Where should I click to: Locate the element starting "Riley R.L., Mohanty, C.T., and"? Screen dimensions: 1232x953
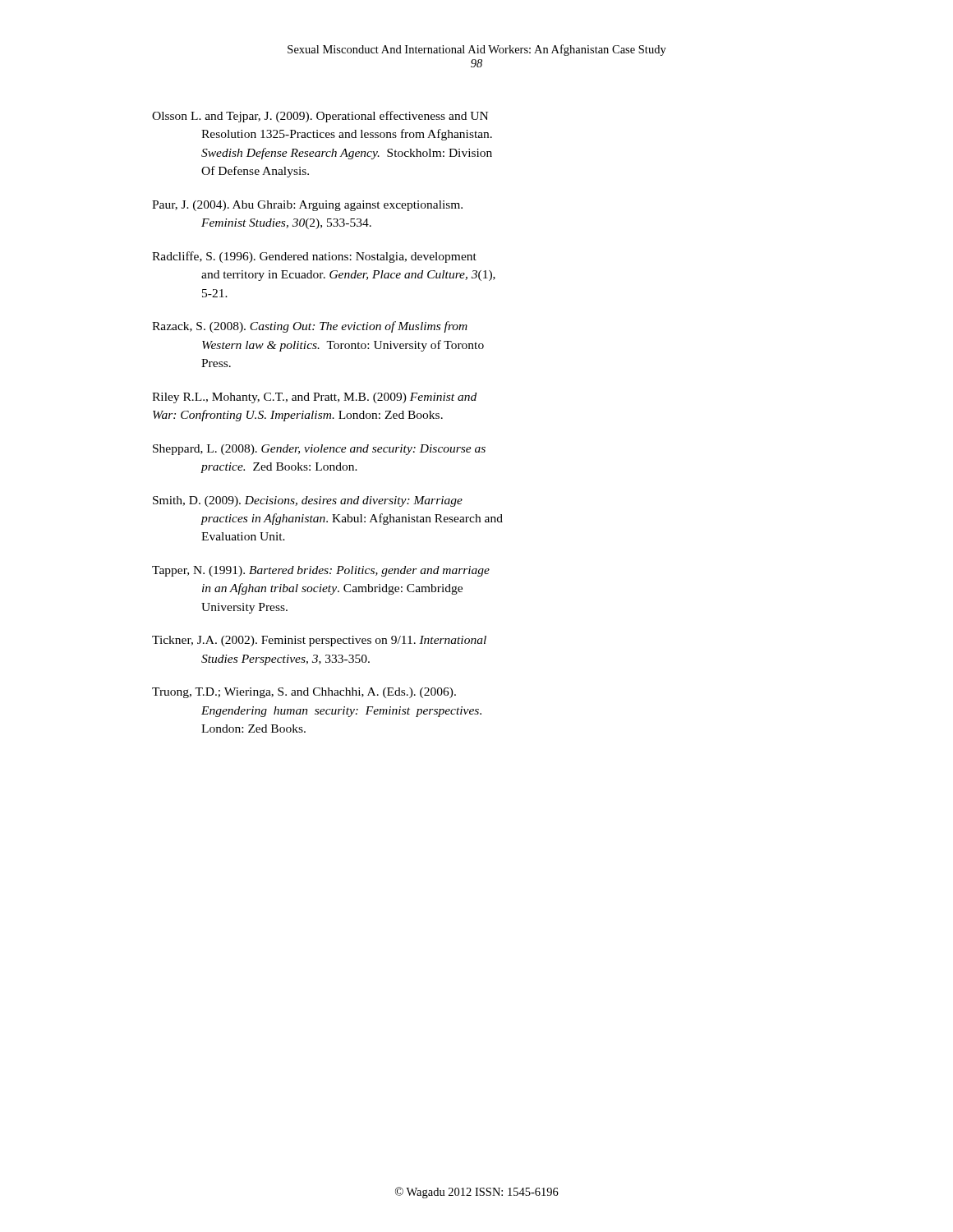point(314,405)
